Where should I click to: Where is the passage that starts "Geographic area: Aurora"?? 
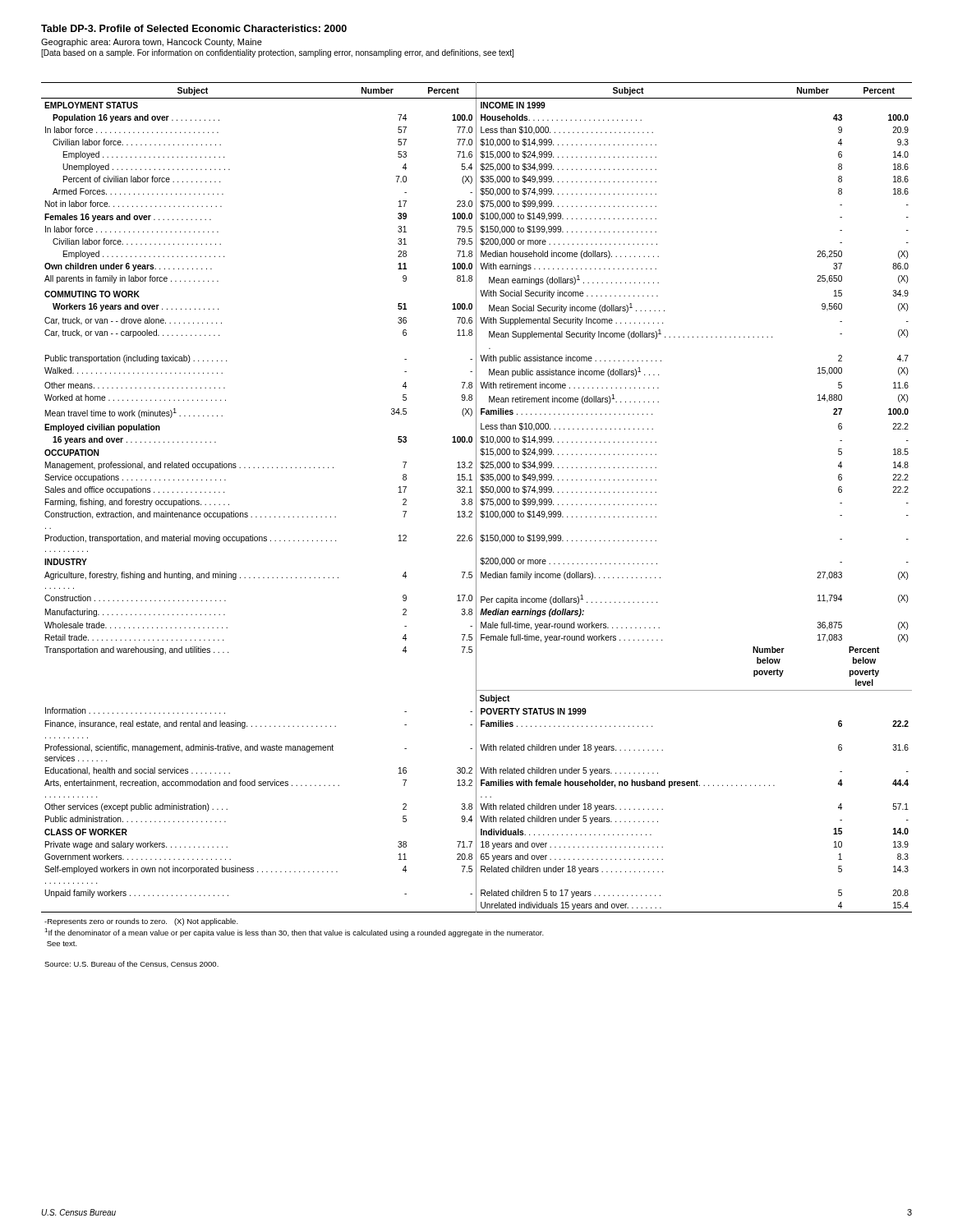click(152, 42)
